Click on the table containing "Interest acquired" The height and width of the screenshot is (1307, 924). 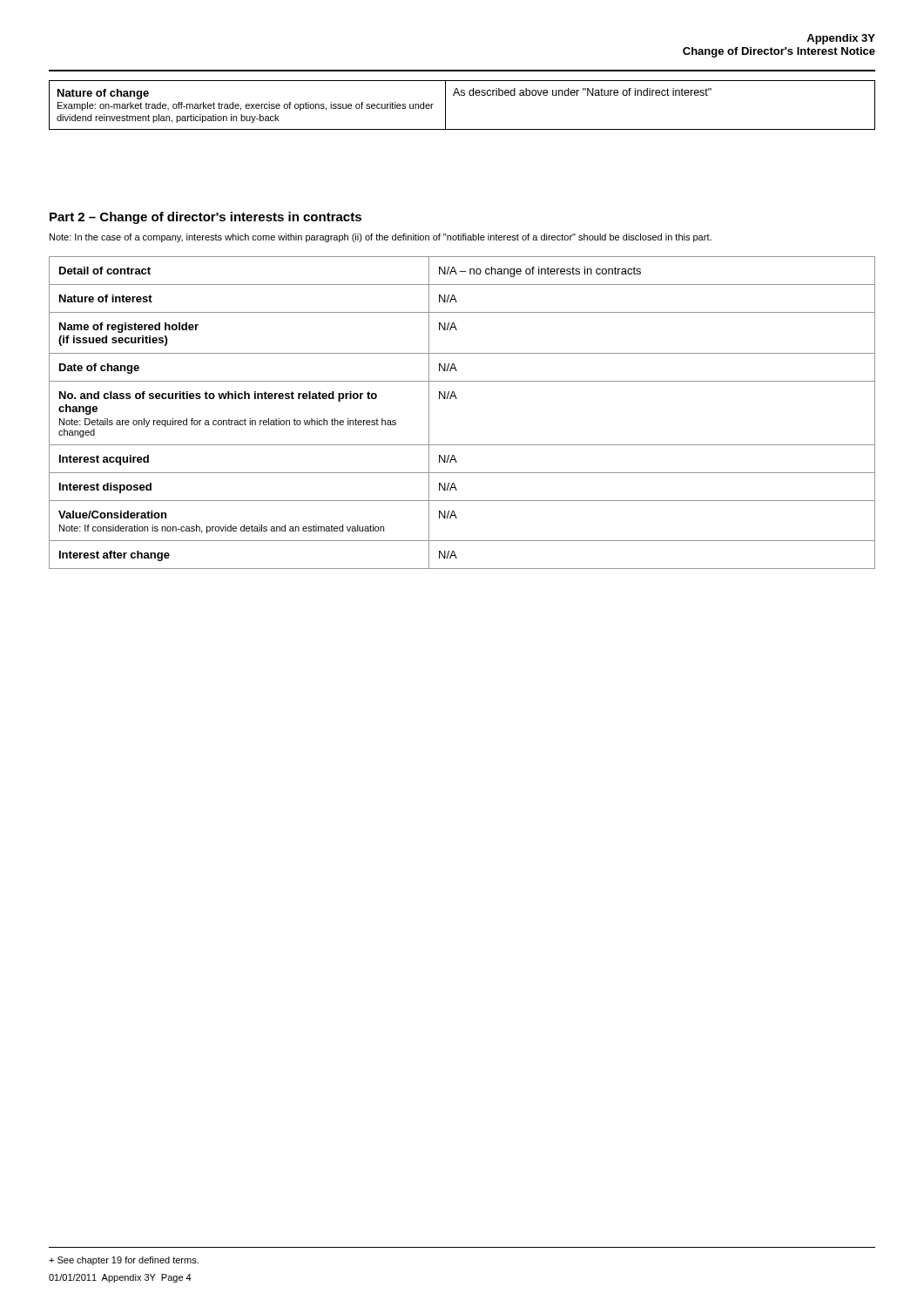(462, 413)
